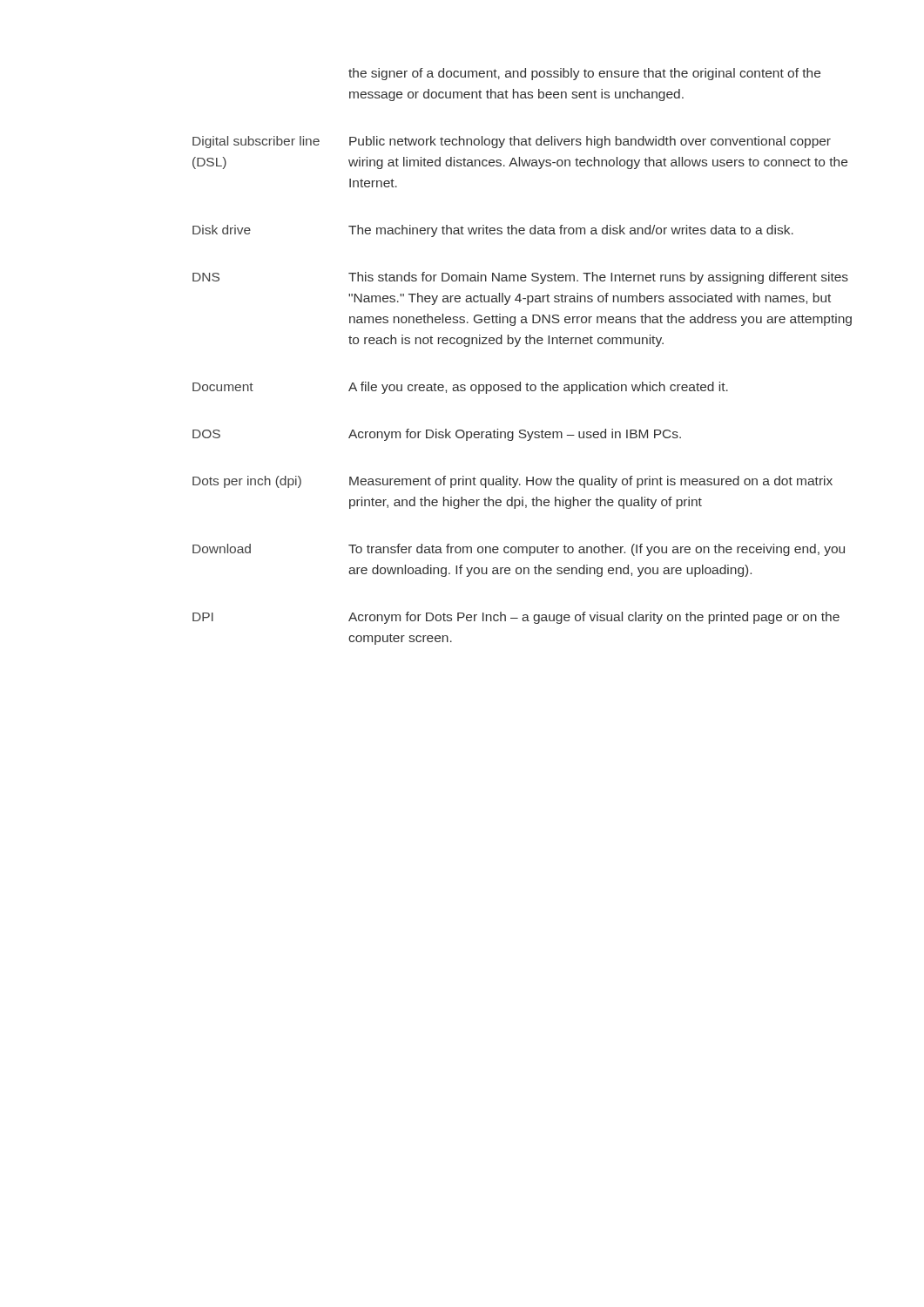Select the list item with the text "DOS Acronym for Disk Operating"

click(526, 434)
